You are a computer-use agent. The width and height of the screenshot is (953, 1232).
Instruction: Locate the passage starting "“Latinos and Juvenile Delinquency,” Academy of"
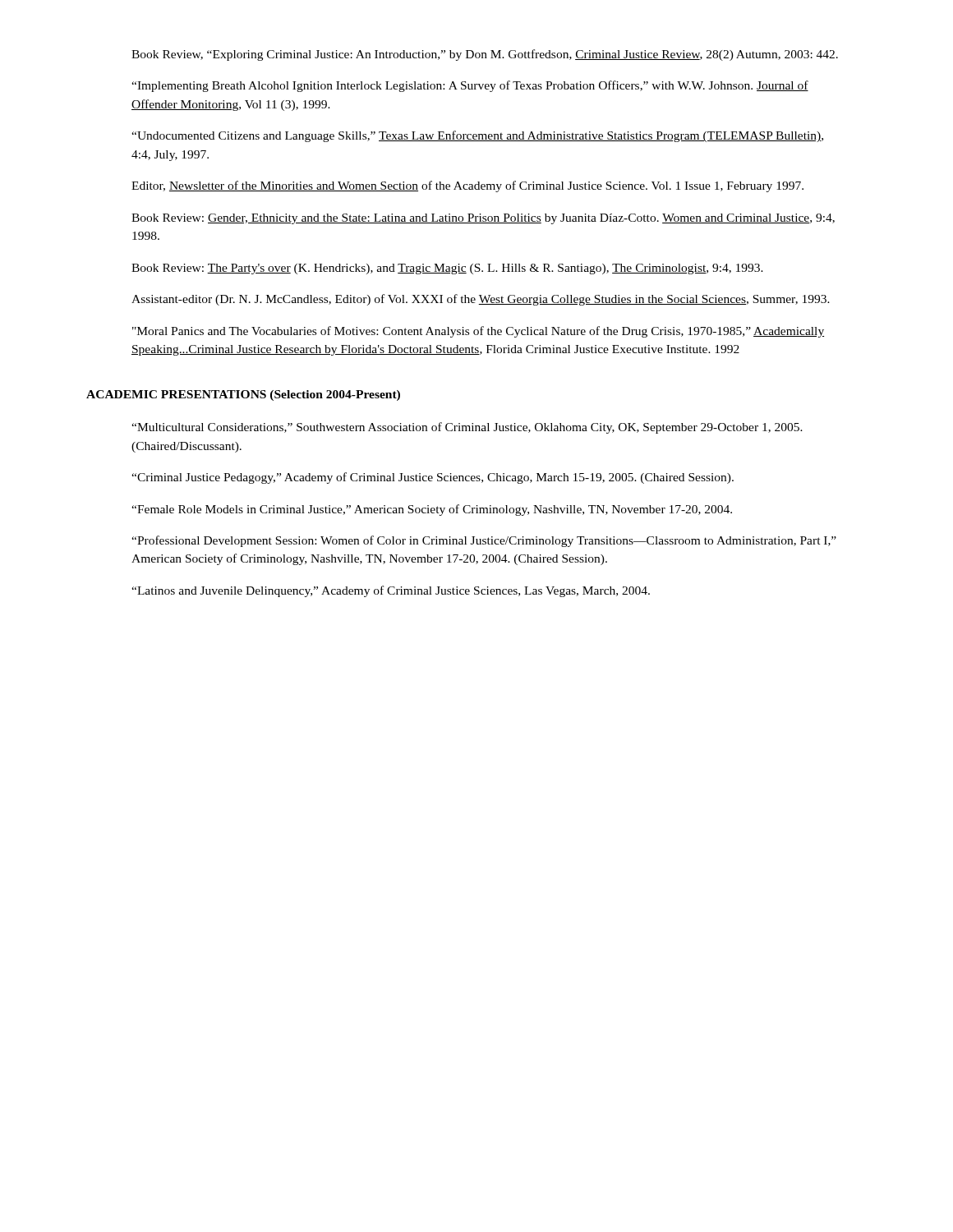coord(391,590)
